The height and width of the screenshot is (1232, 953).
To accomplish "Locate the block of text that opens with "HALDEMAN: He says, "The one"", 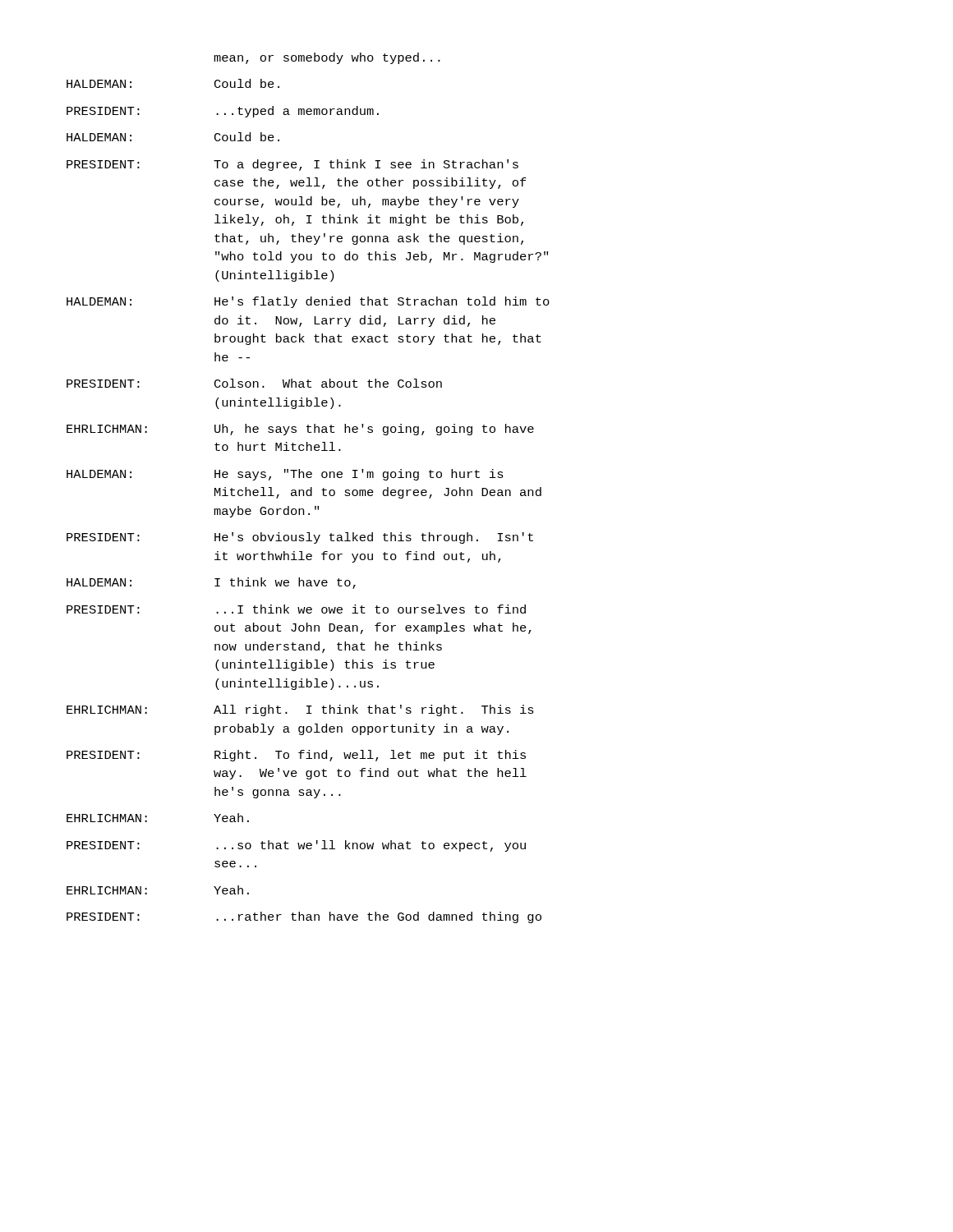I will click(x=476, y=493).
